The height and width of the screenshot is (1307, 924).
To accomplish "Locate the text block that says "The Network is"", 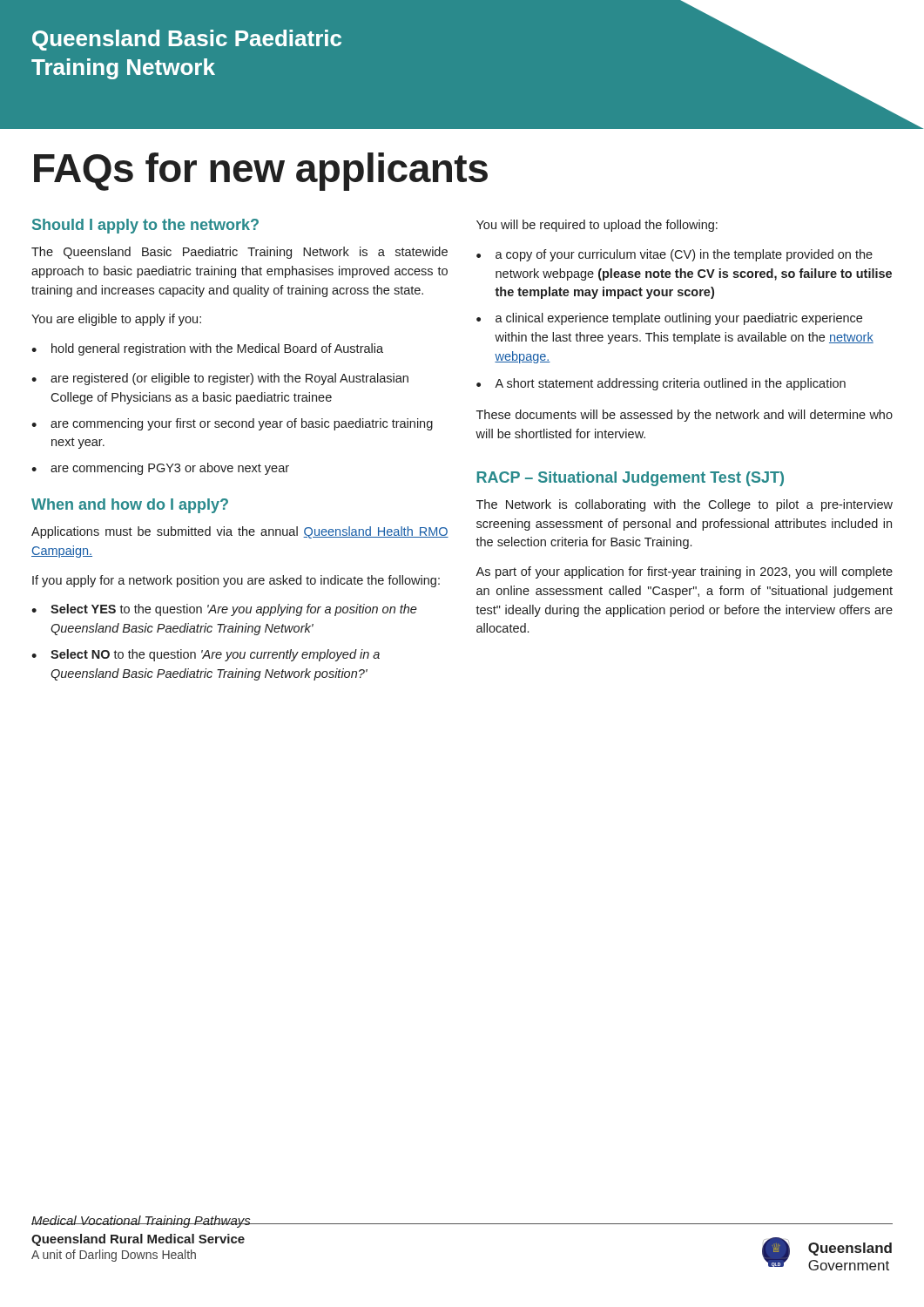I will (684, 524).
